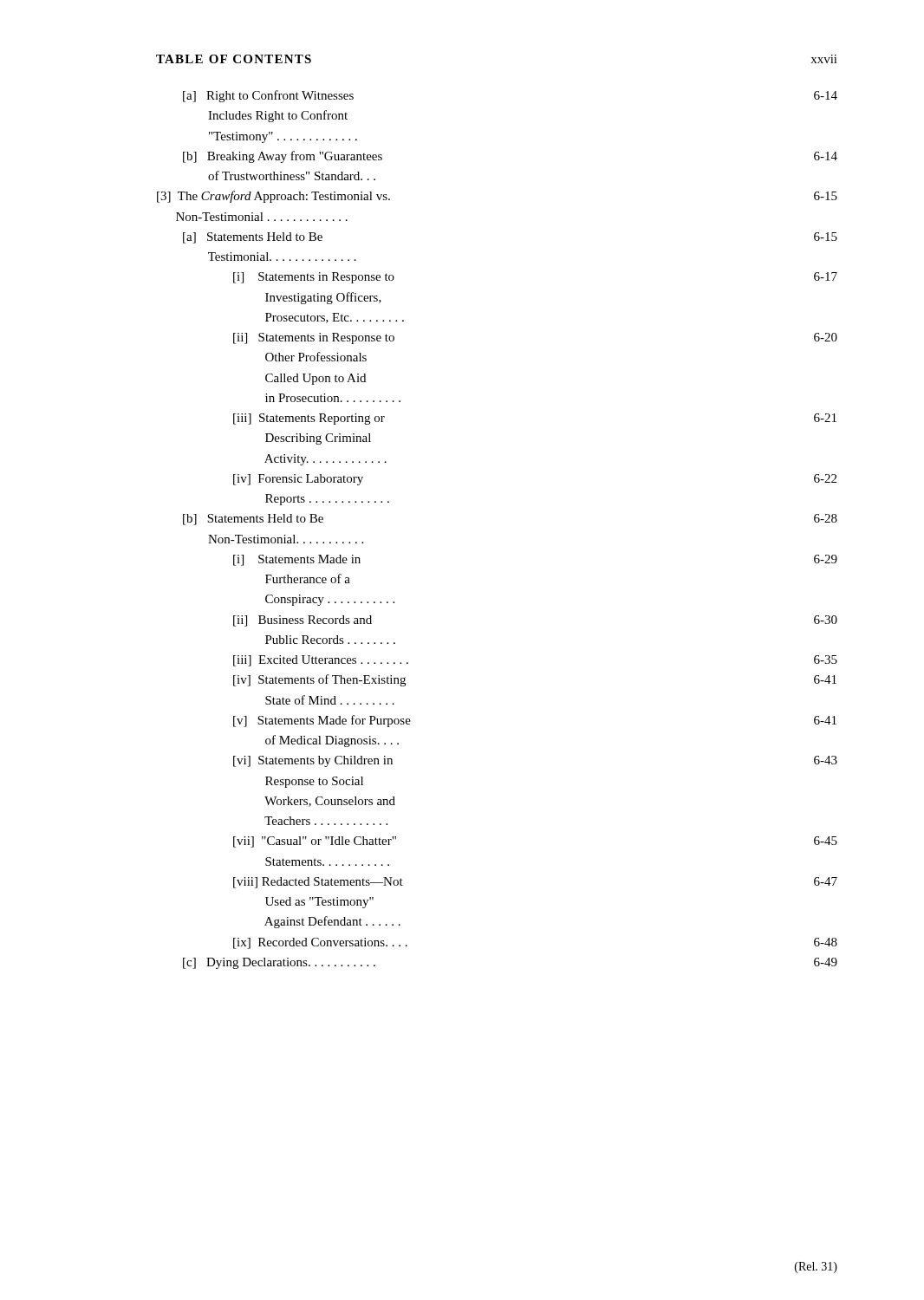Screen dimensions: 1300x924
Task: Locate the block of text that opens with "[3] The Crawford Approach: Testimonial vs. Non-Testimonial"
Action: 273,195
